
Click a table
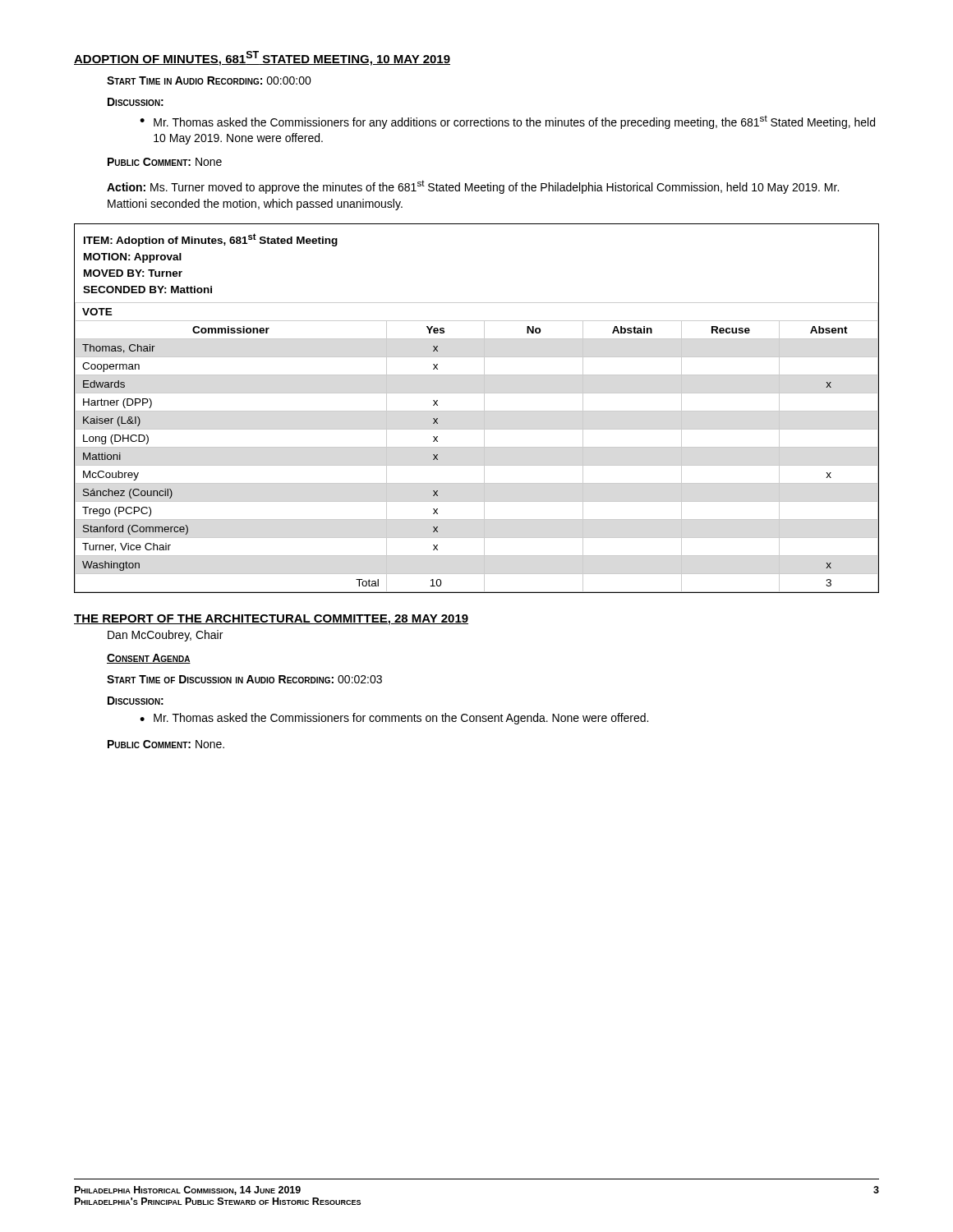476,408
